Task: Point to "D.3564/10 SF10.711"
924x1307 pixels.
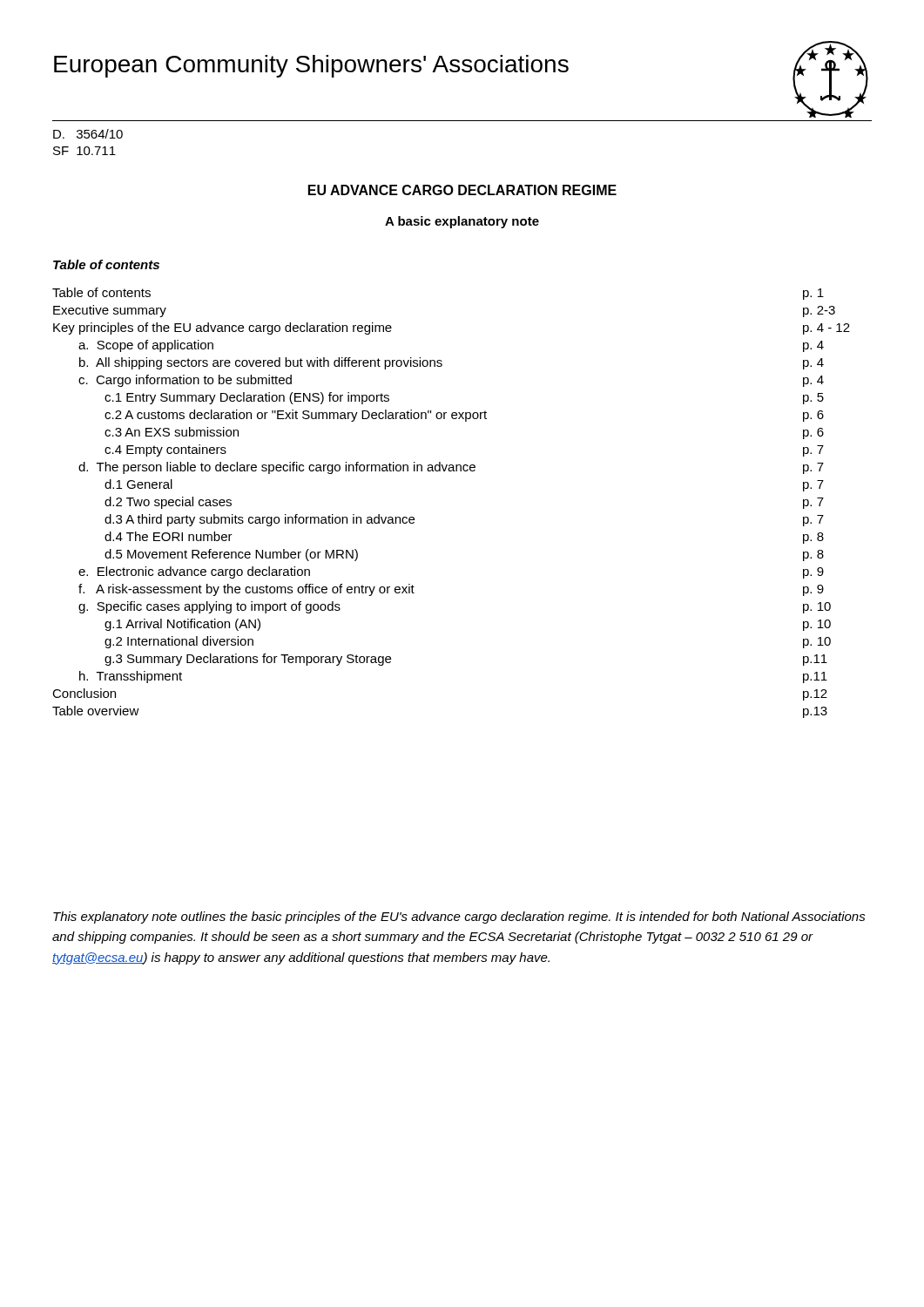Action: [x=91, y=143]
